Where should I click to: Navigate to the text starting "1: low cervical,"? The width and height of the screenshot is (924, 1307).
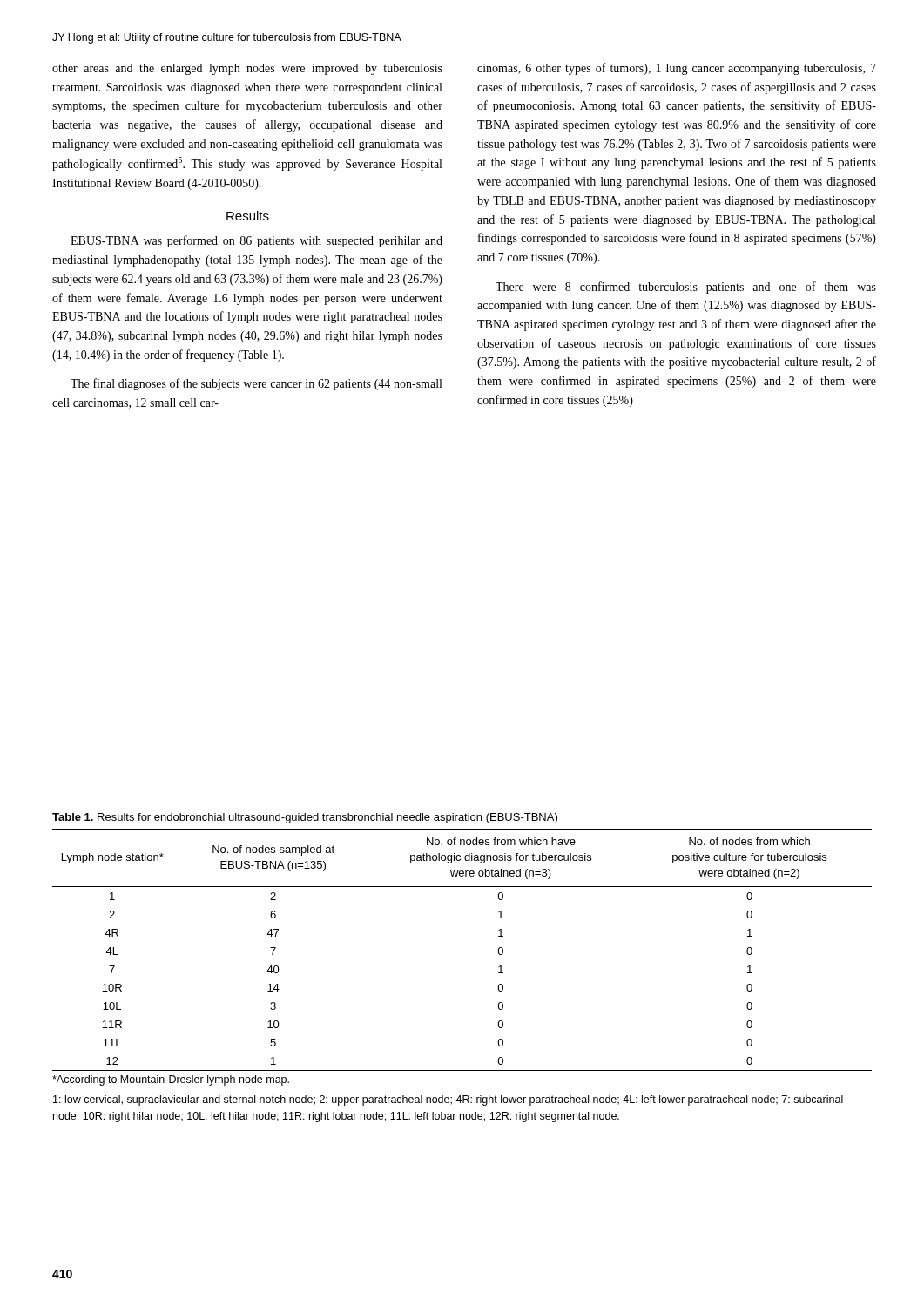[x=448, y=1108]
